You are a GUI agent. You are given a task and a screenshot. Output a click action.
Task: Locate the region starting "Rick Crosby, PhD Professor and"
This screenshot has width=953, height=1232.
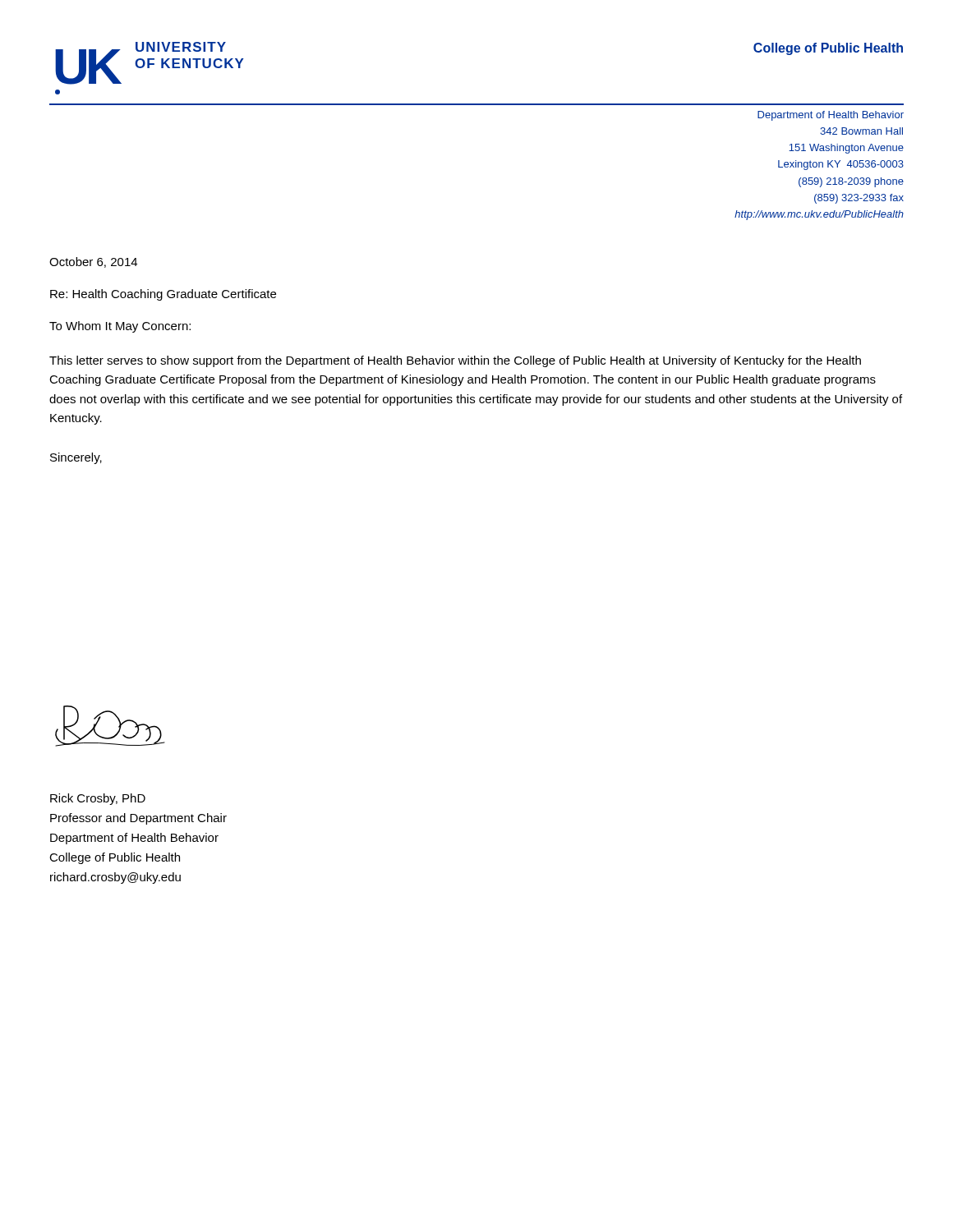[x=138, y=837]
